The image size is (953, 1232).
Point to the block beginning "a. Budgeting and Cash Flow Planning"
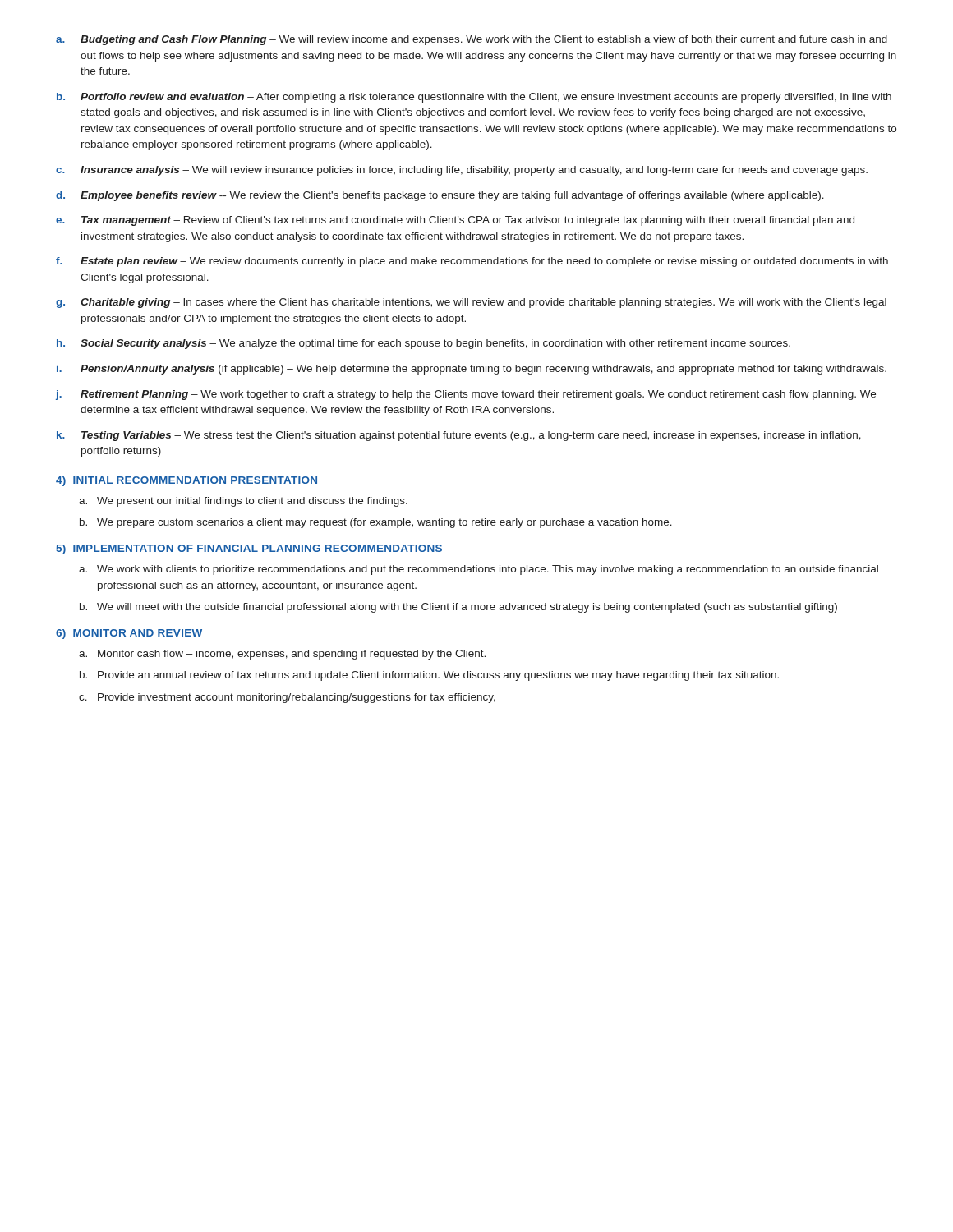[x=476, y=55]
